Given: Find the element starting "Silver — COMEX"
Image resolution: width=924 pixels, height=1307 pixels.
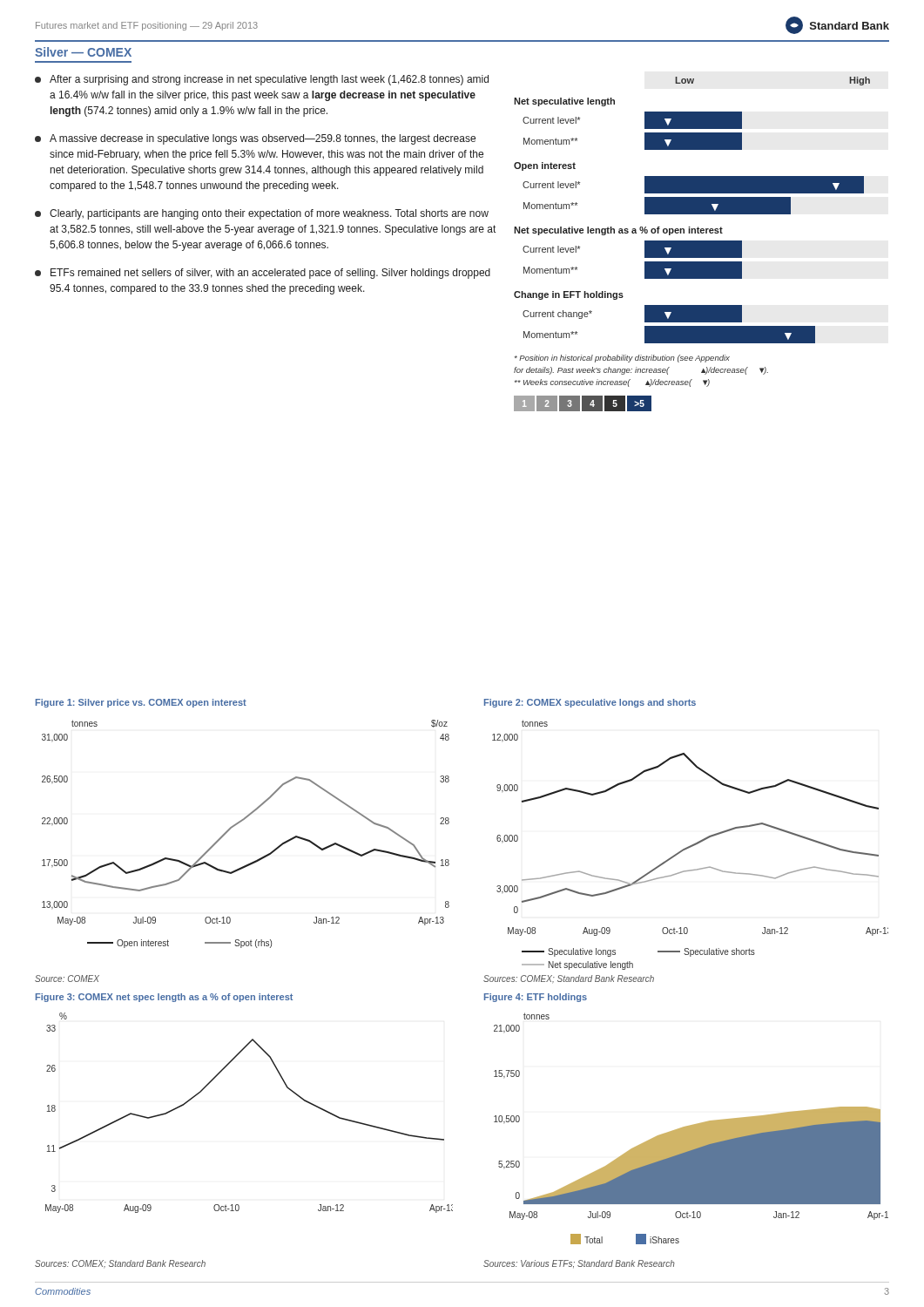Looking at the screenshot, I should click(83, 52).
